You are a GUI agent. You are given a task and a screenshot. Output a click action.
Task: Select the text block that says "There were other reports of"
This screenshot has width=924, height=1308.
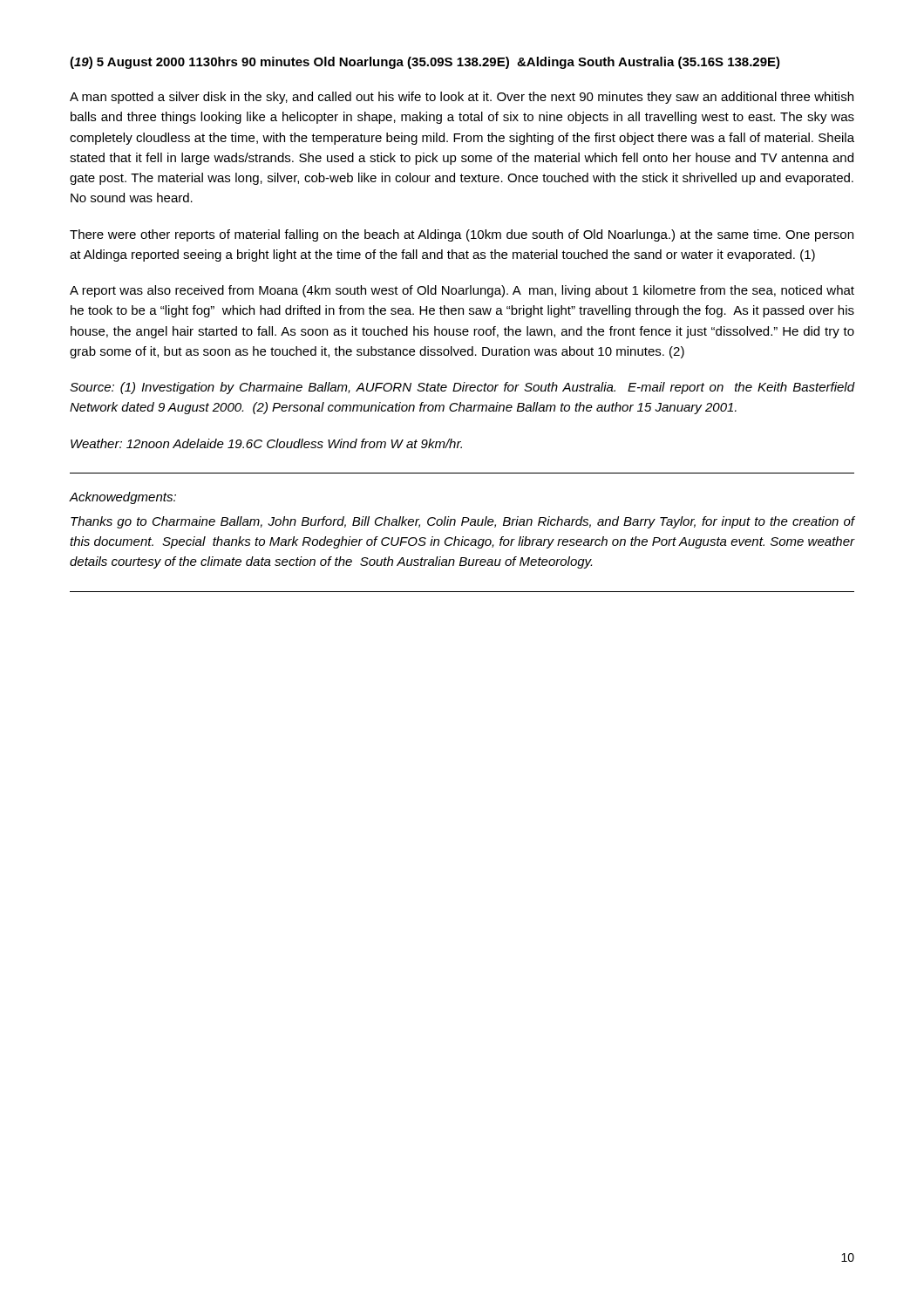462,244
